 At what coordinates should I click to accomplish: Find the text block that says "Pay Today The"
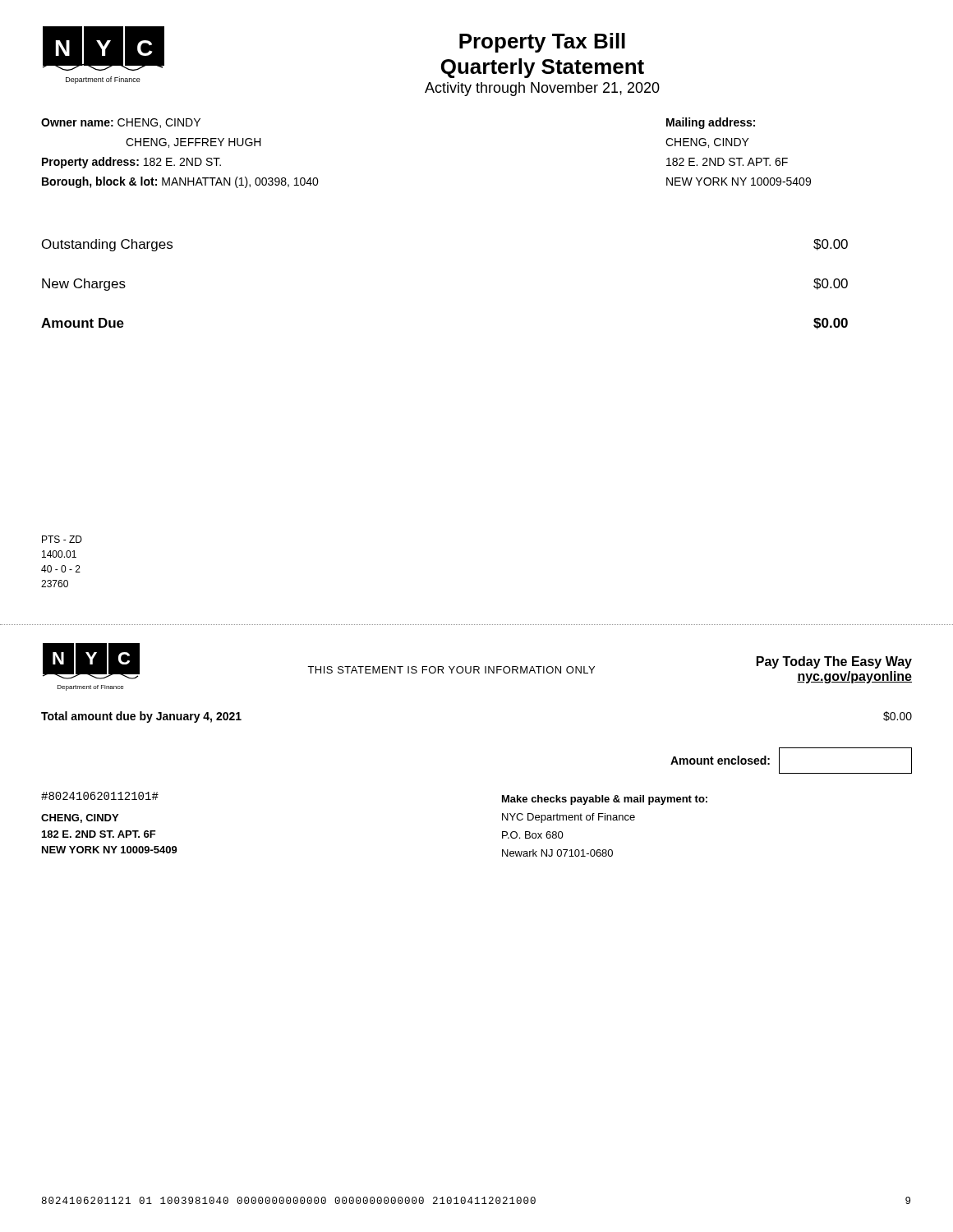coord(834,669)
